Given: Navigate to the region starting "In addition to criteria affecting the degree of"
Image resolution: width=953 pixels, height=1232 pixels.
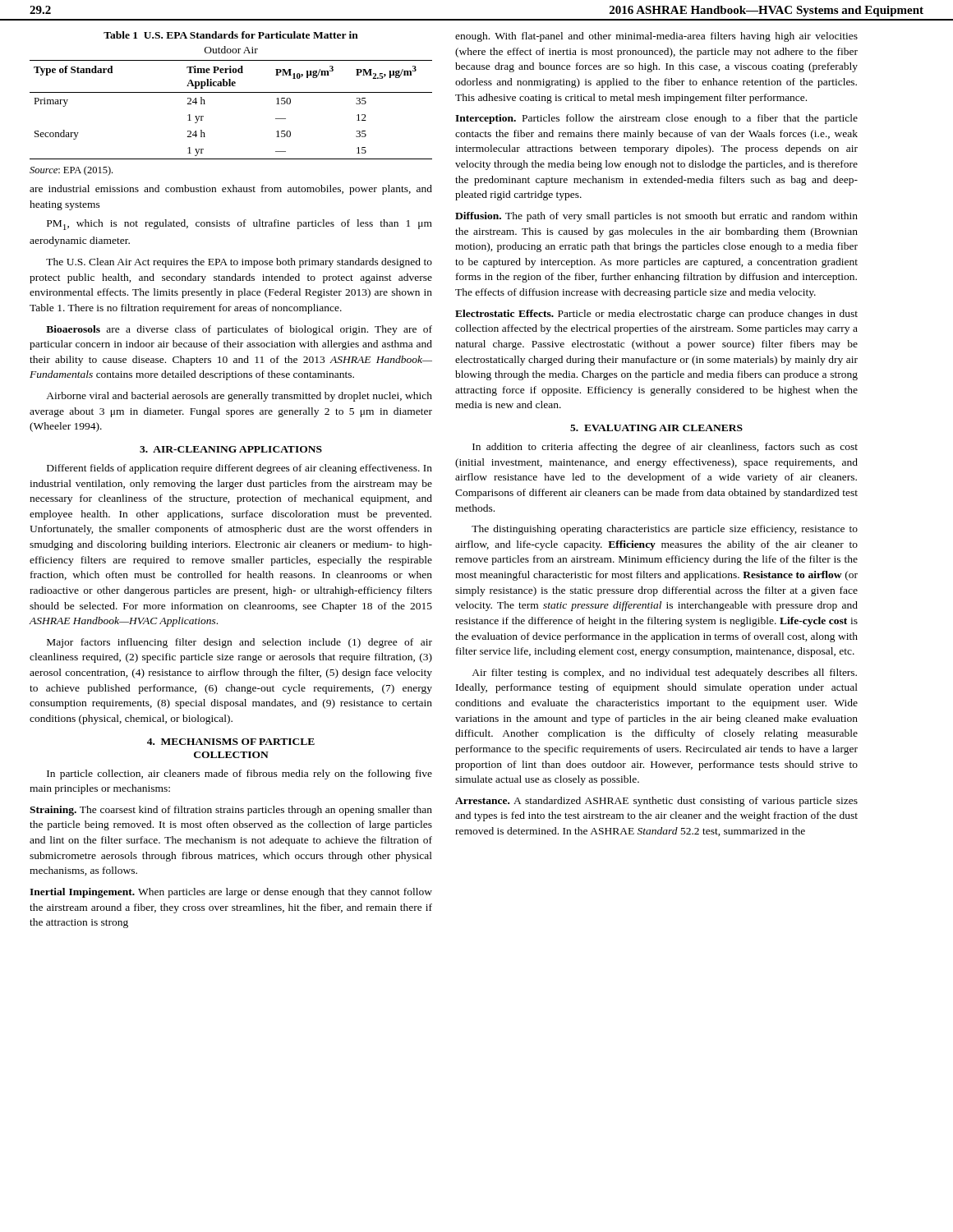Looking at the screenshot, I should [x=656, y=478].
